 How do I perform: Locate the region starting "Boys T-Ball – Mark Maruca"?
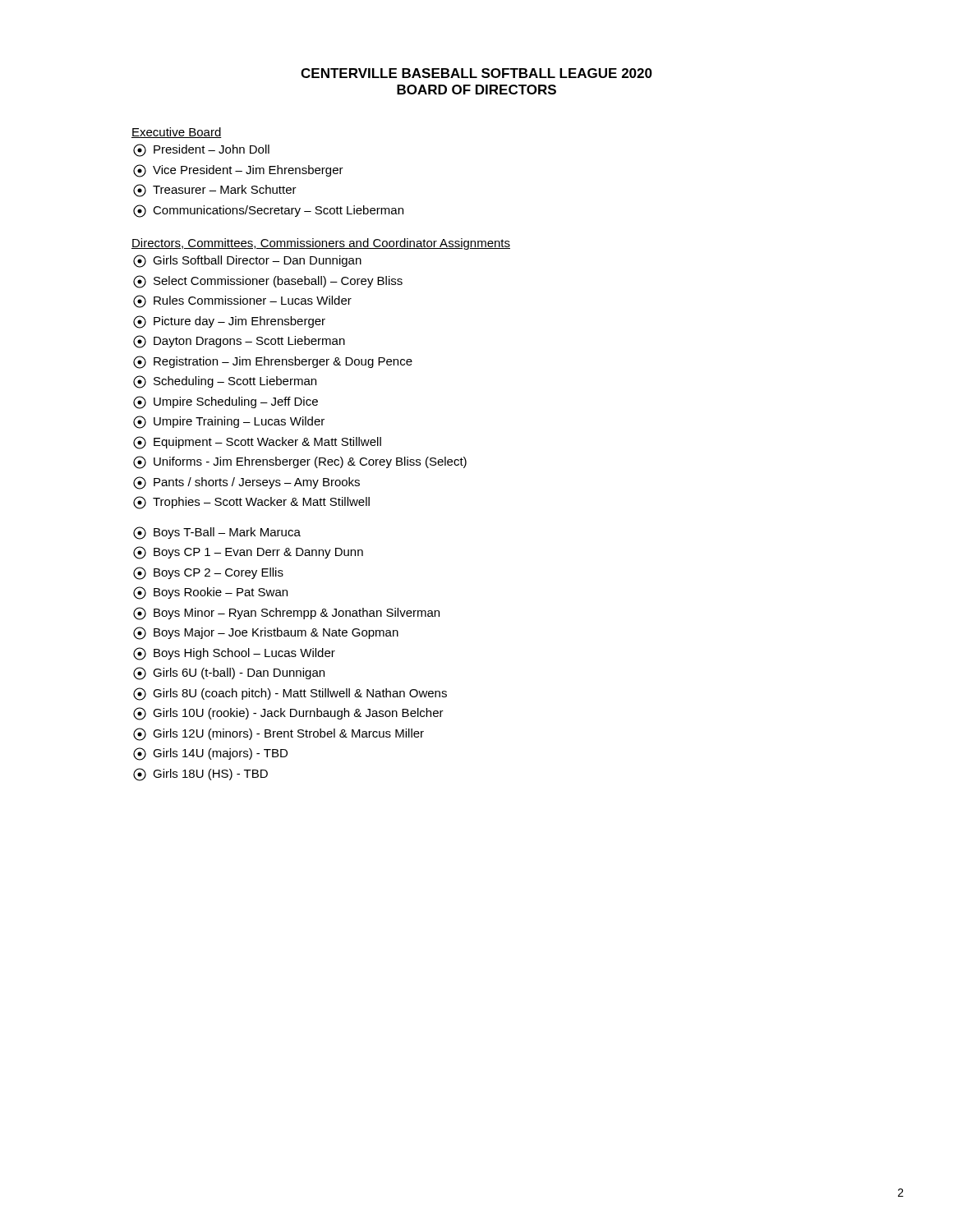point(216,532)
